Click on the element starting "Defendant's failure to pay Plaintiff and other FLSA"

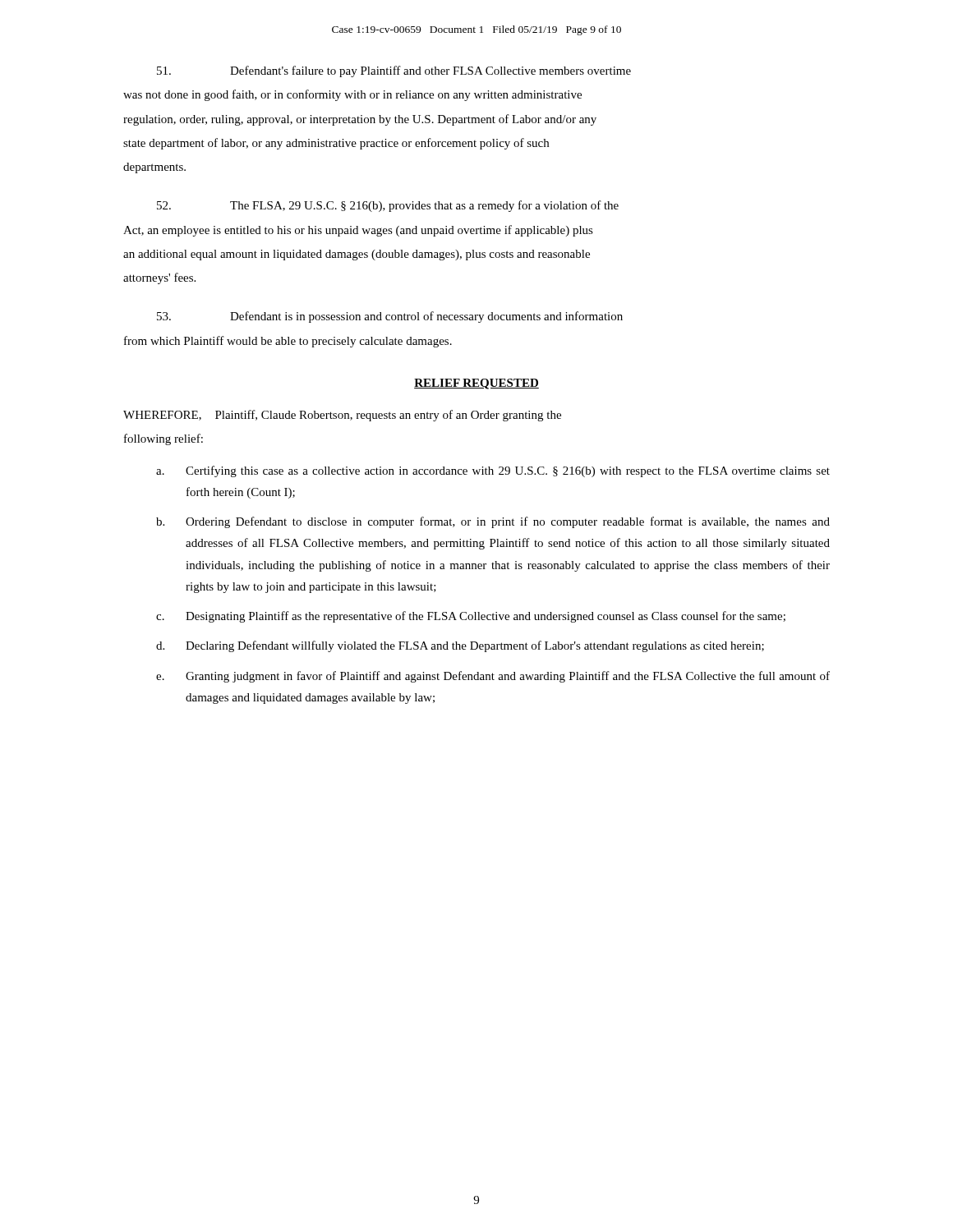pos(476,119)
